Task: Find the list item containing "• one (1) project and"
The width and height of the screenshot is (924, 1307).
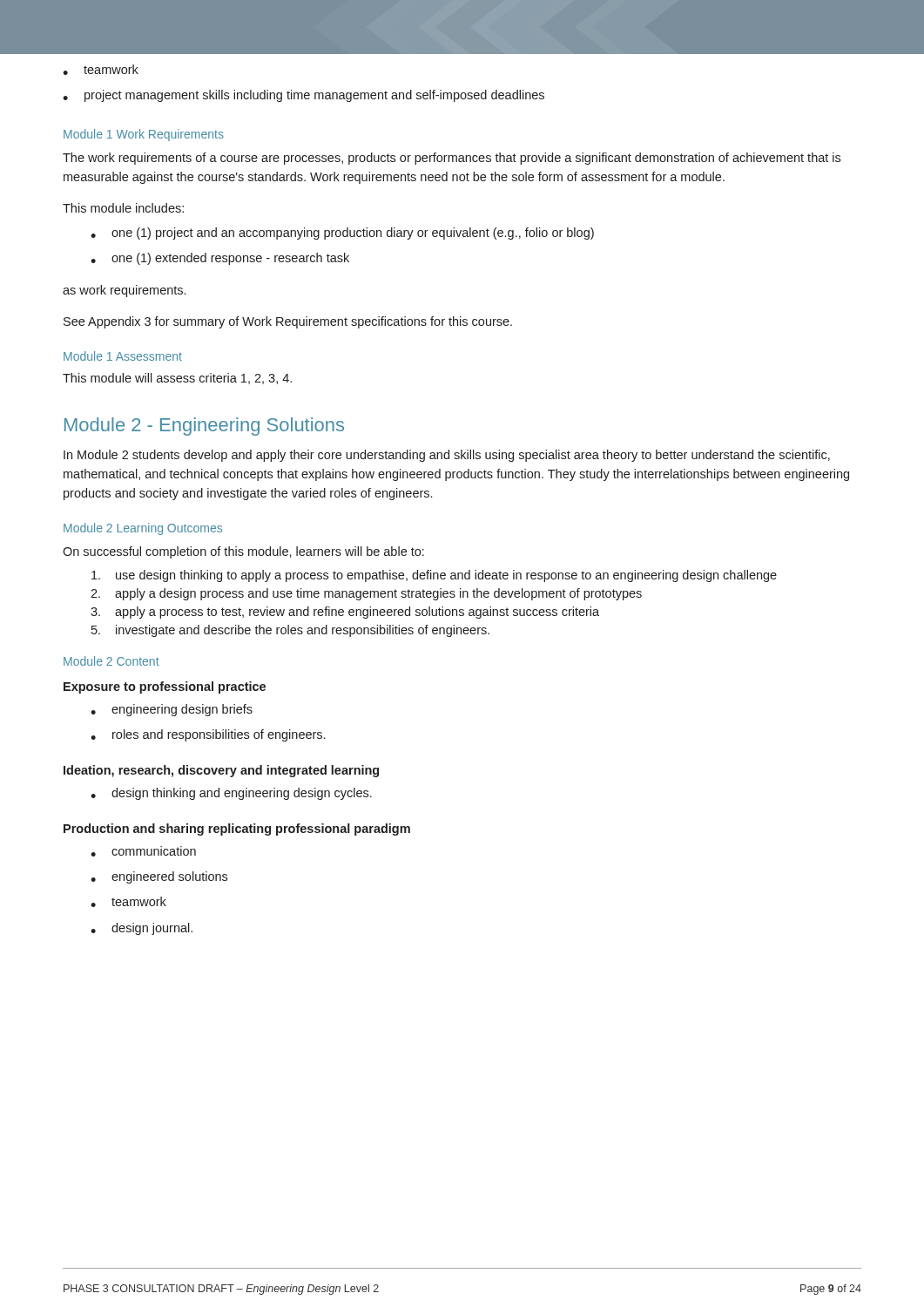Action: (x=342, y=236)
